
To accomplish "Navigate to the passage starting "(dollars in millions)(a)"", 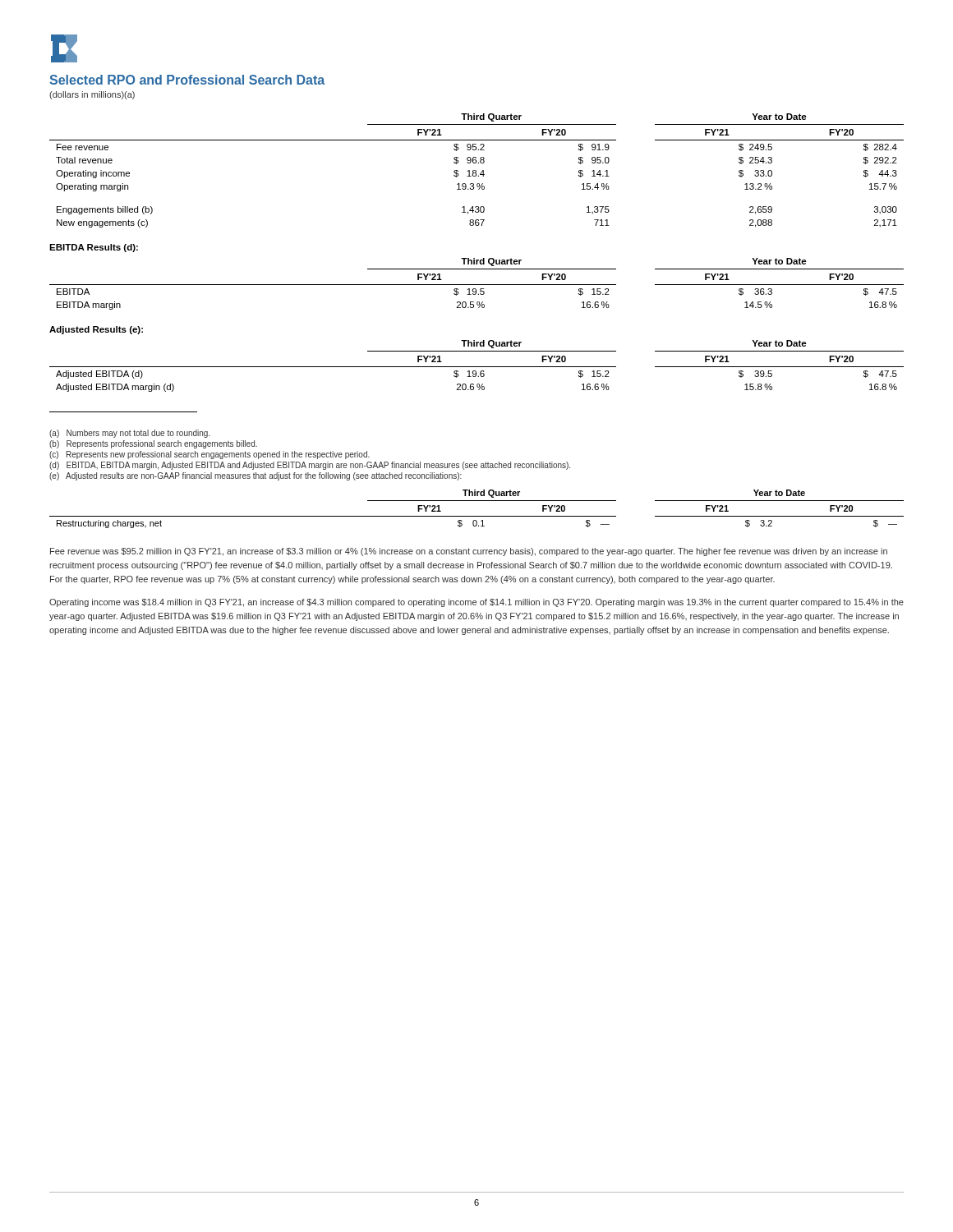I will (x=92, y=94).
